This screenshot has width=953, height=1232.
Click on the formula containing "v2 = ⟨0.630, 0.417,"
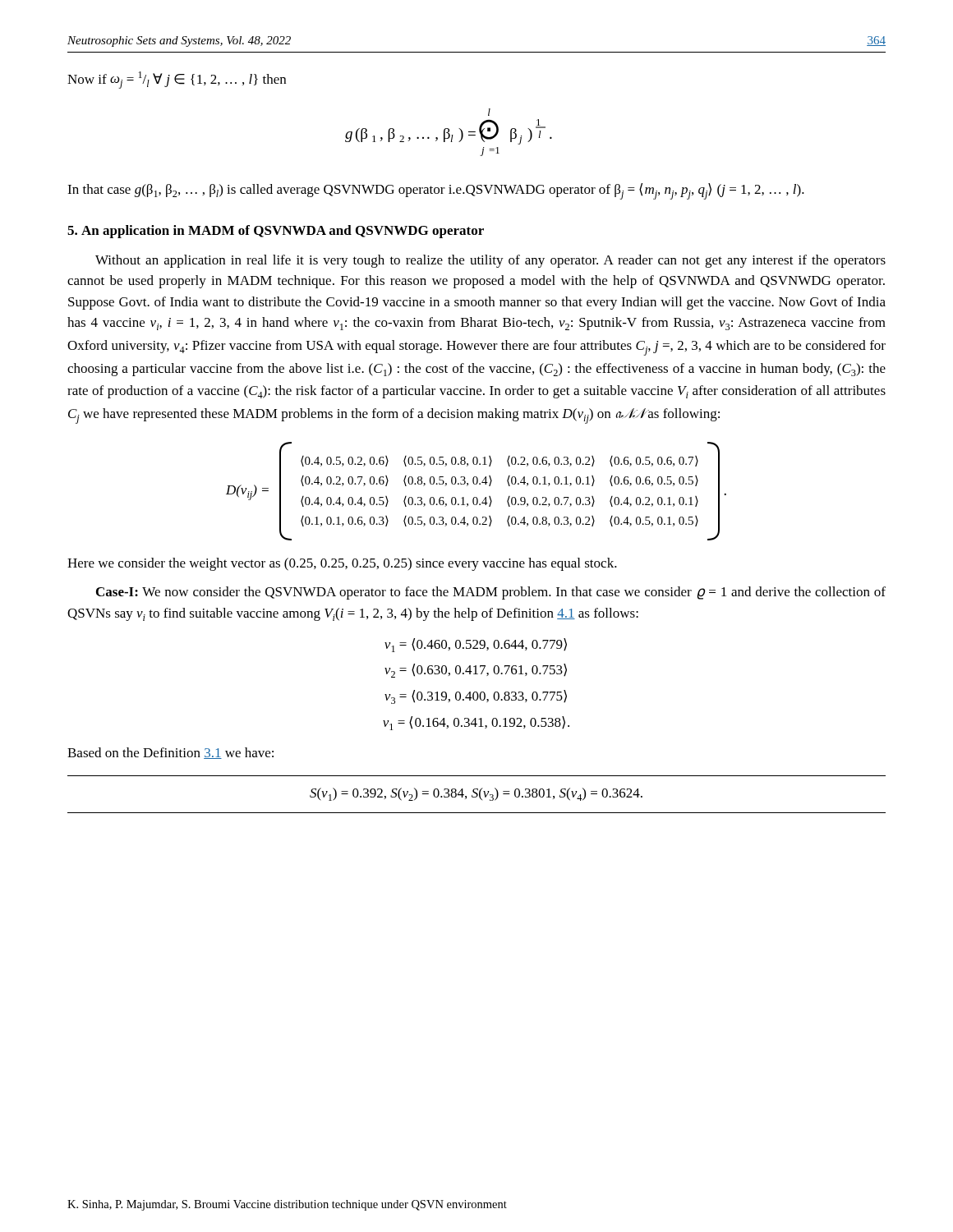point(476,671)
